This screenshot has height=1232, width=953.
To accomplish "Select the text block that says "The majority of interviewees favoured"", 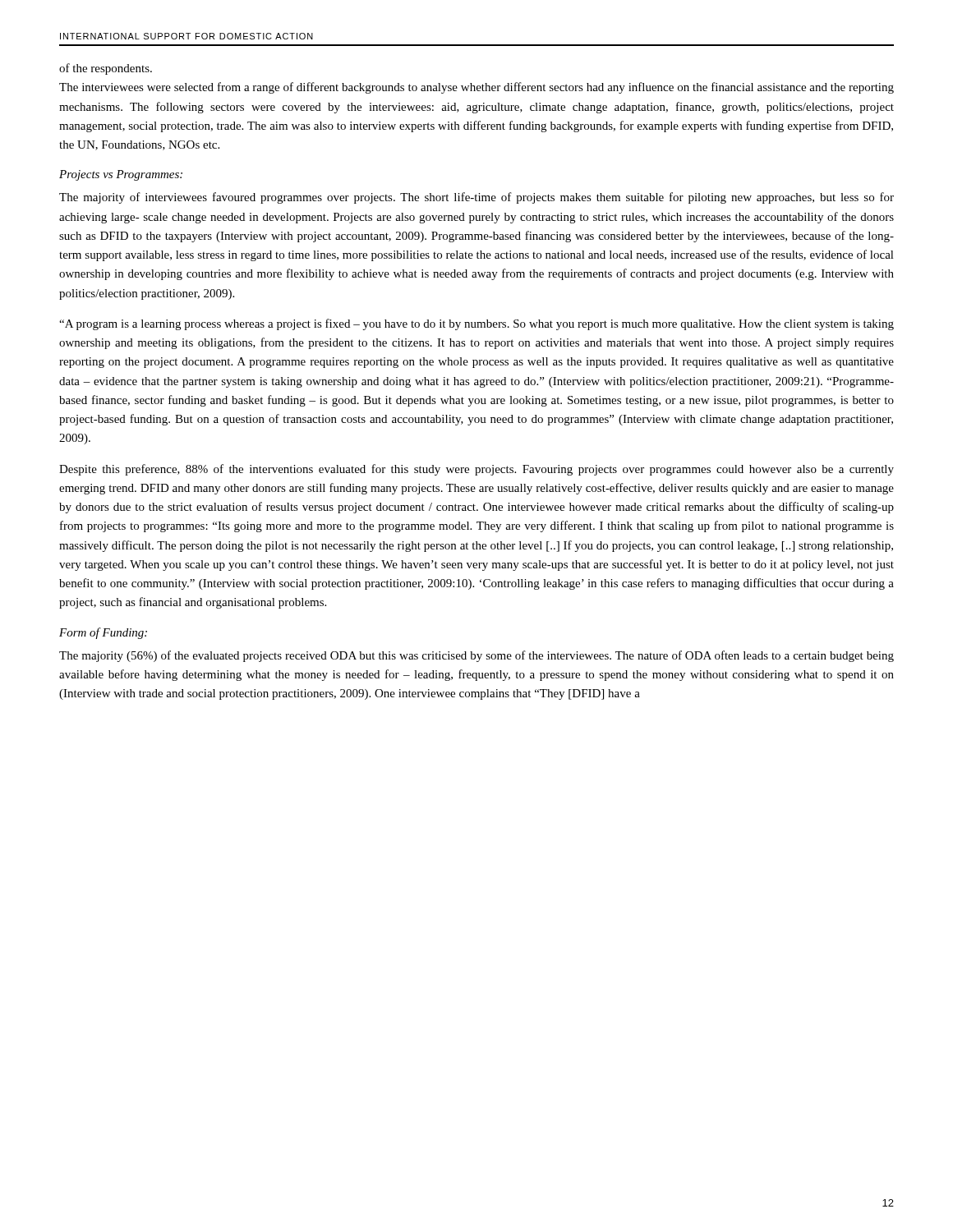I will [476, 245].
